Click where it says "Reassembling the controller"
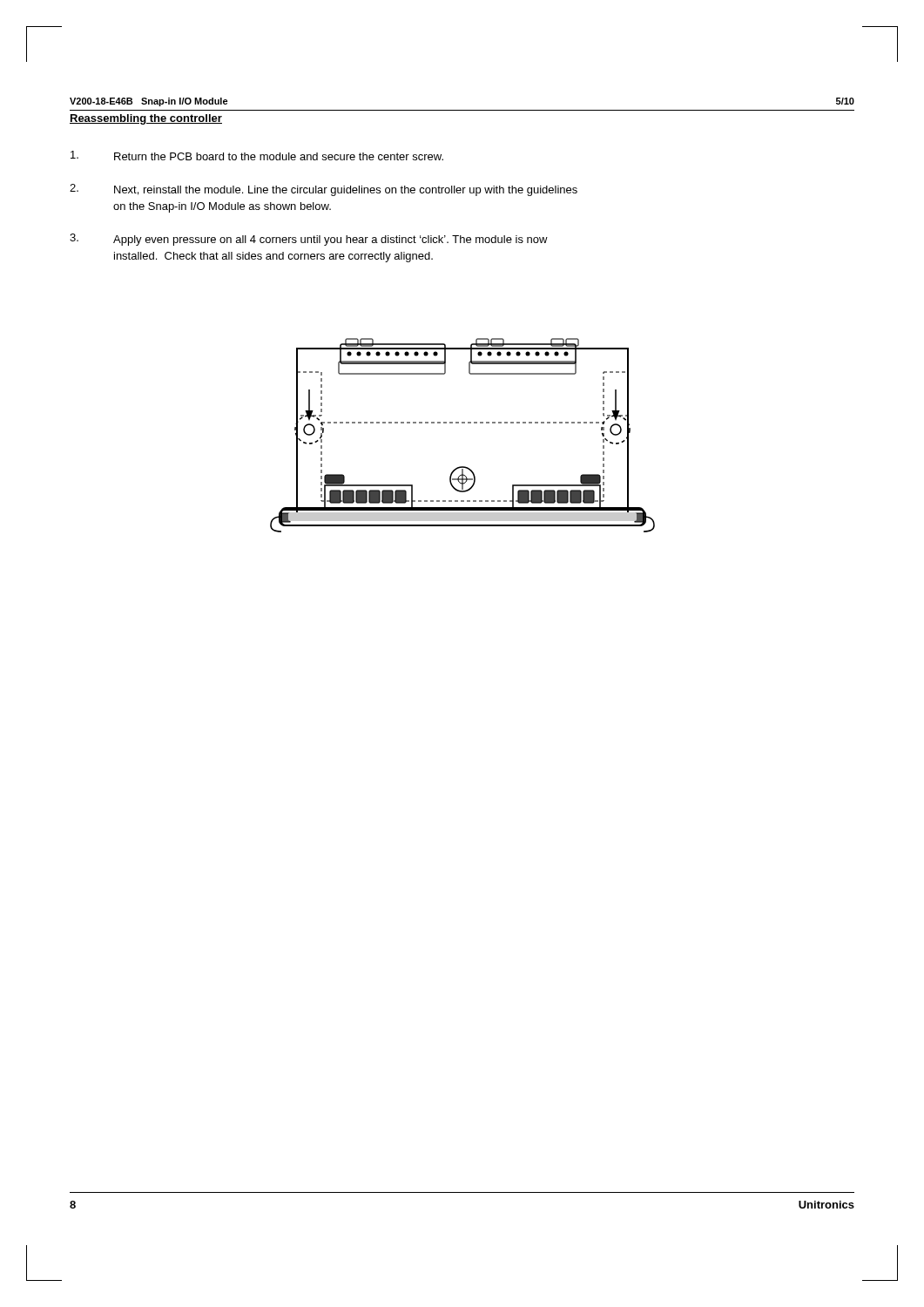924x1307 pixels. [146, 118]
